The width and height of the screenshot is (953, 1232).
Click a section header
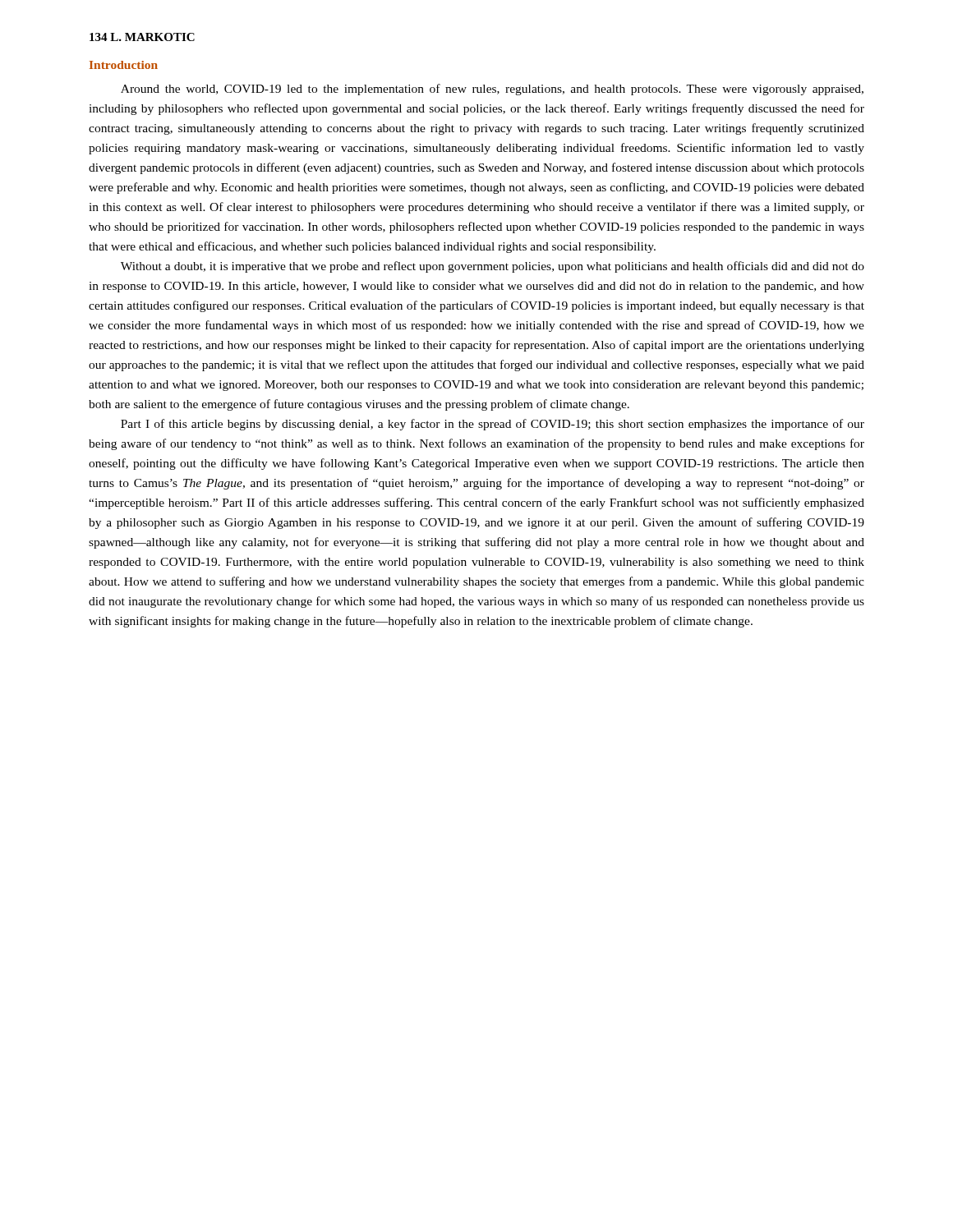(x=123, y=64)
